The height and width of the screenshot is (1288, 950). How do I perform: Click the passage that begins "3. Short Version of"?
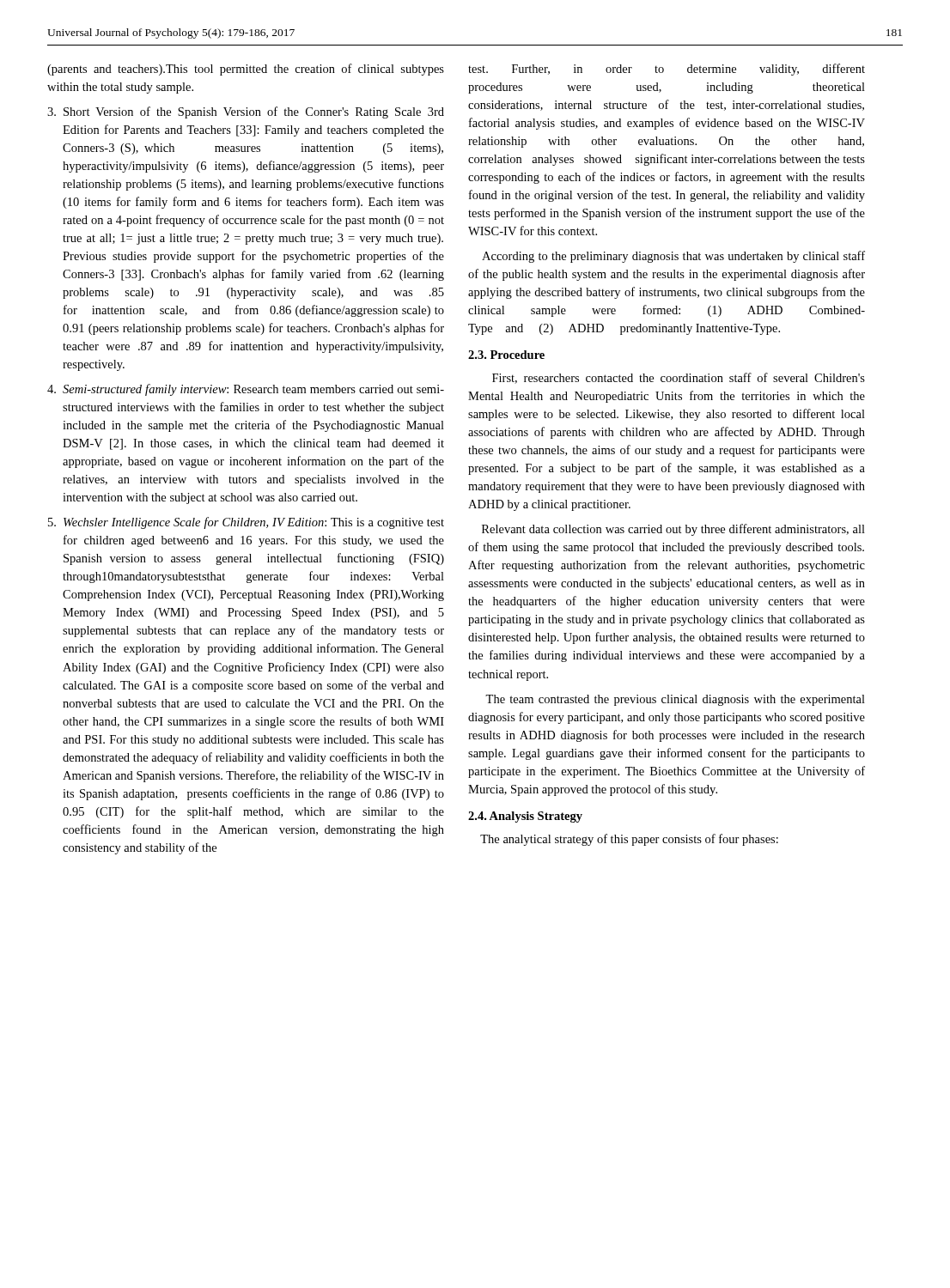click(x=246, y=238)
